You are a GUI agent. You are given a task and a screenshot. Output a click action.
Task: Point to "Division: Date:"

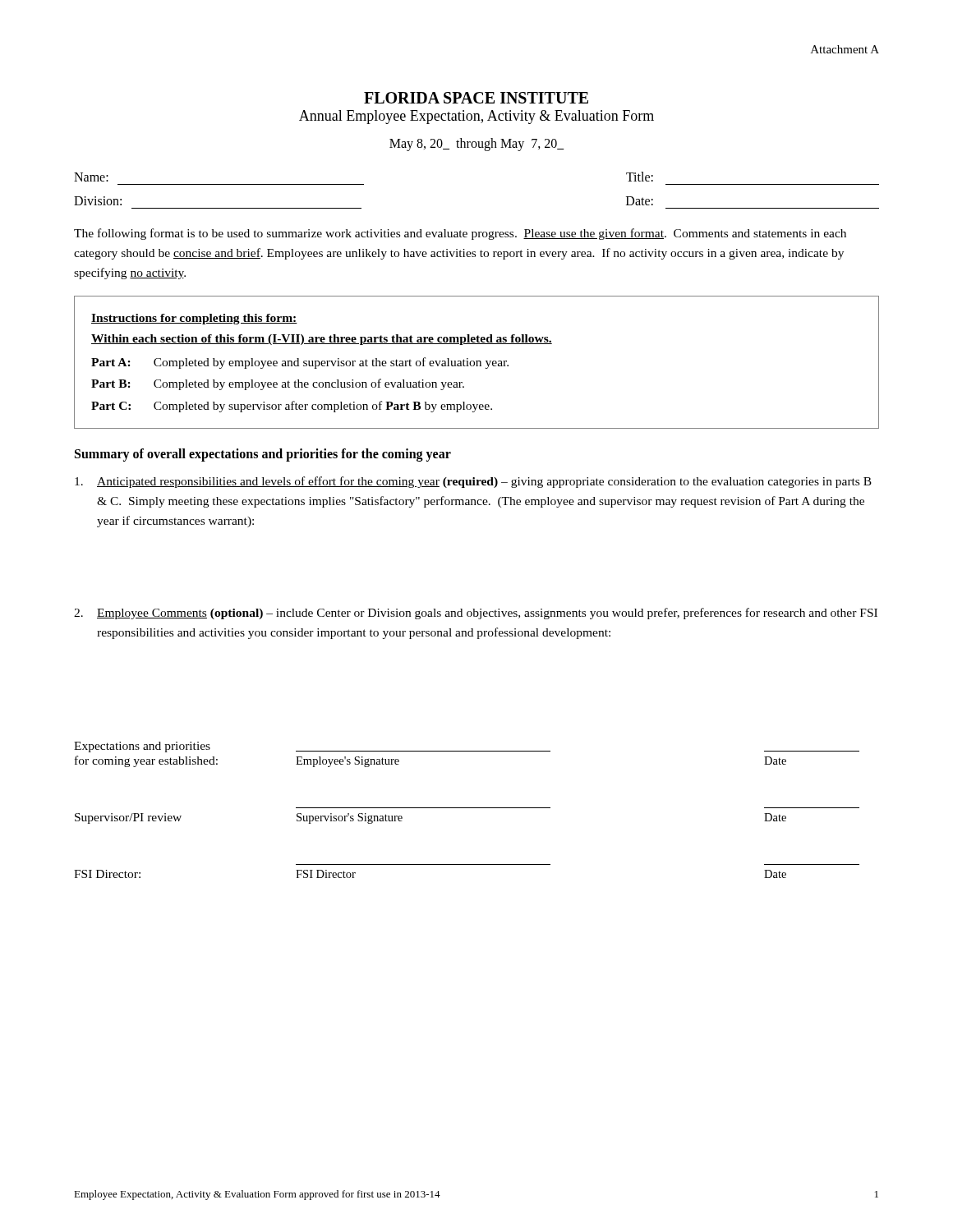99,201
